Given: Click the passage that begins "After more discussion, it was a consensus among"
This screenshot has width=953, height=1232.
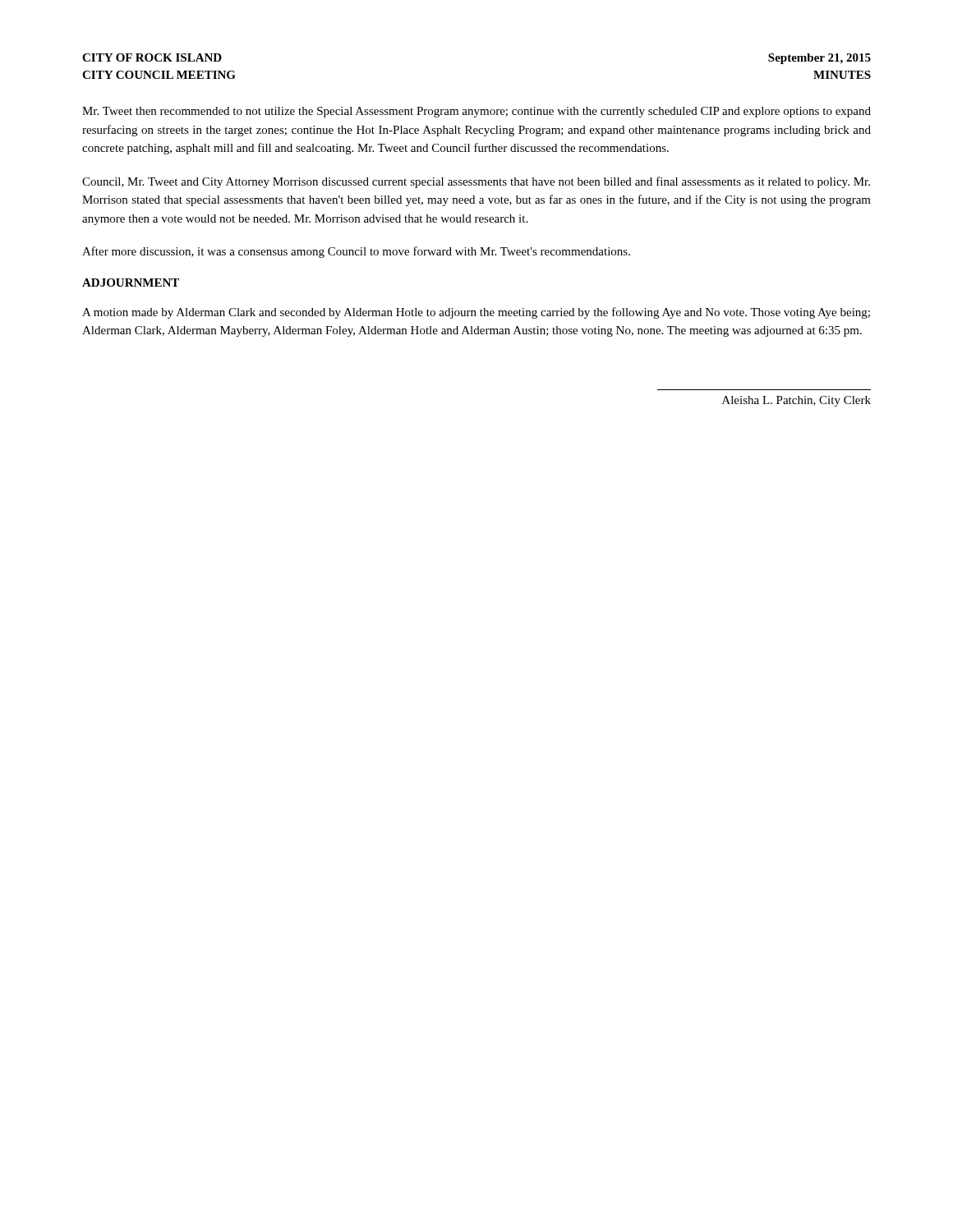Looking at the screenshot, I should coord(357,251).
